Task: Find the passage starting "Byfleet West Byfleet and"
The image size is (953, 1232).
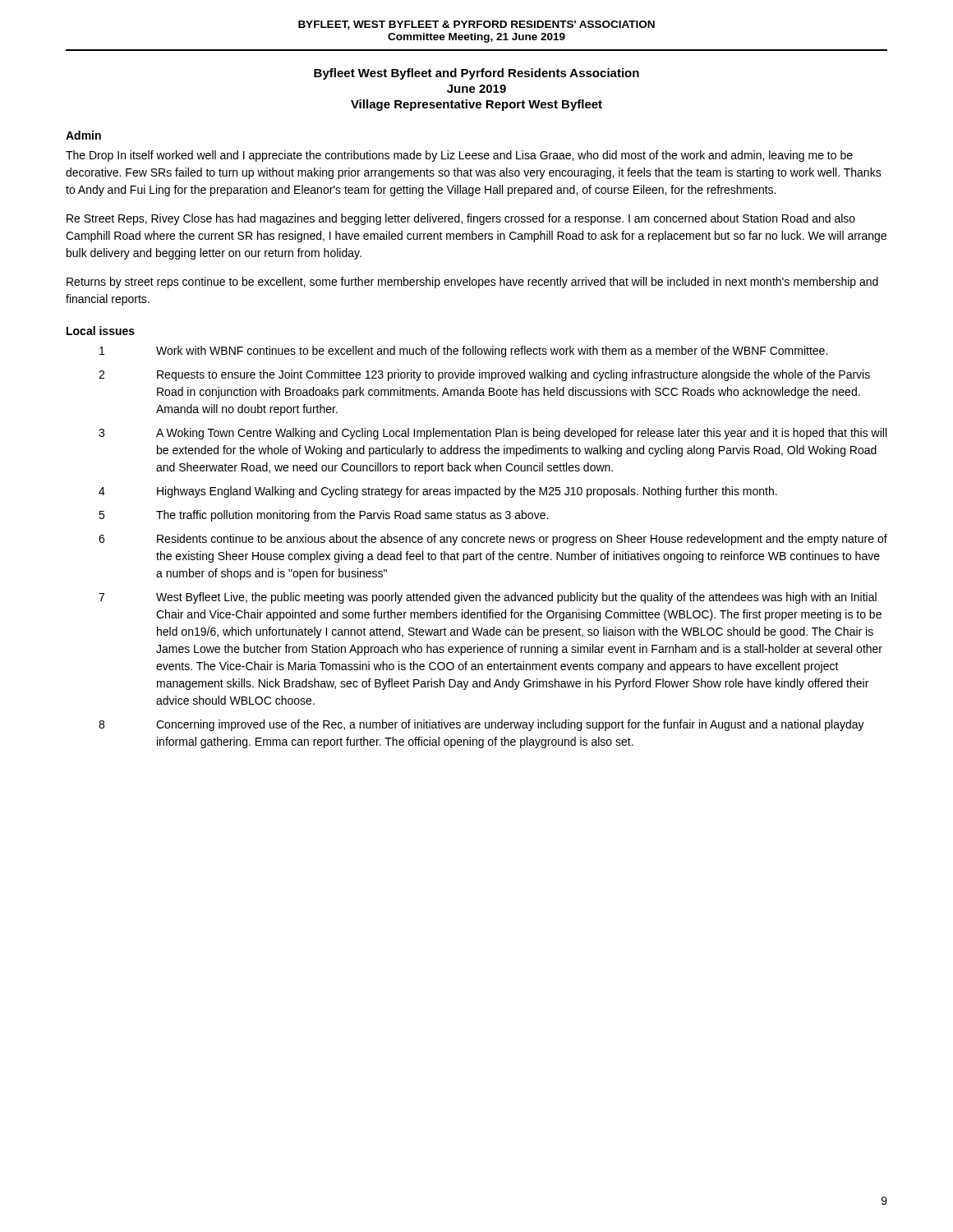Action: click(x=476, y=88)
